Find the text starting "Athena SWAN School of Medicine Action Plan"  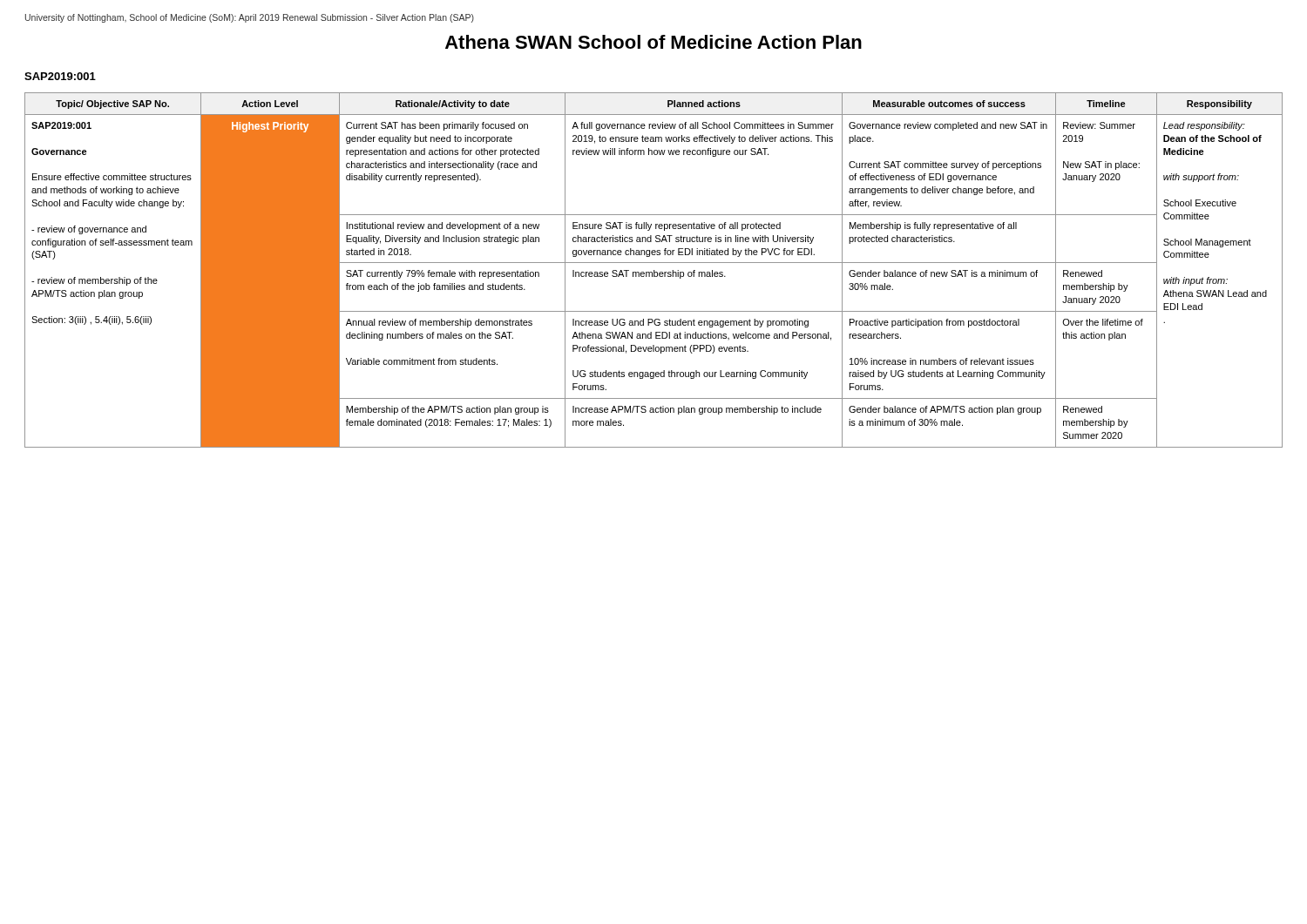[654, 43]
